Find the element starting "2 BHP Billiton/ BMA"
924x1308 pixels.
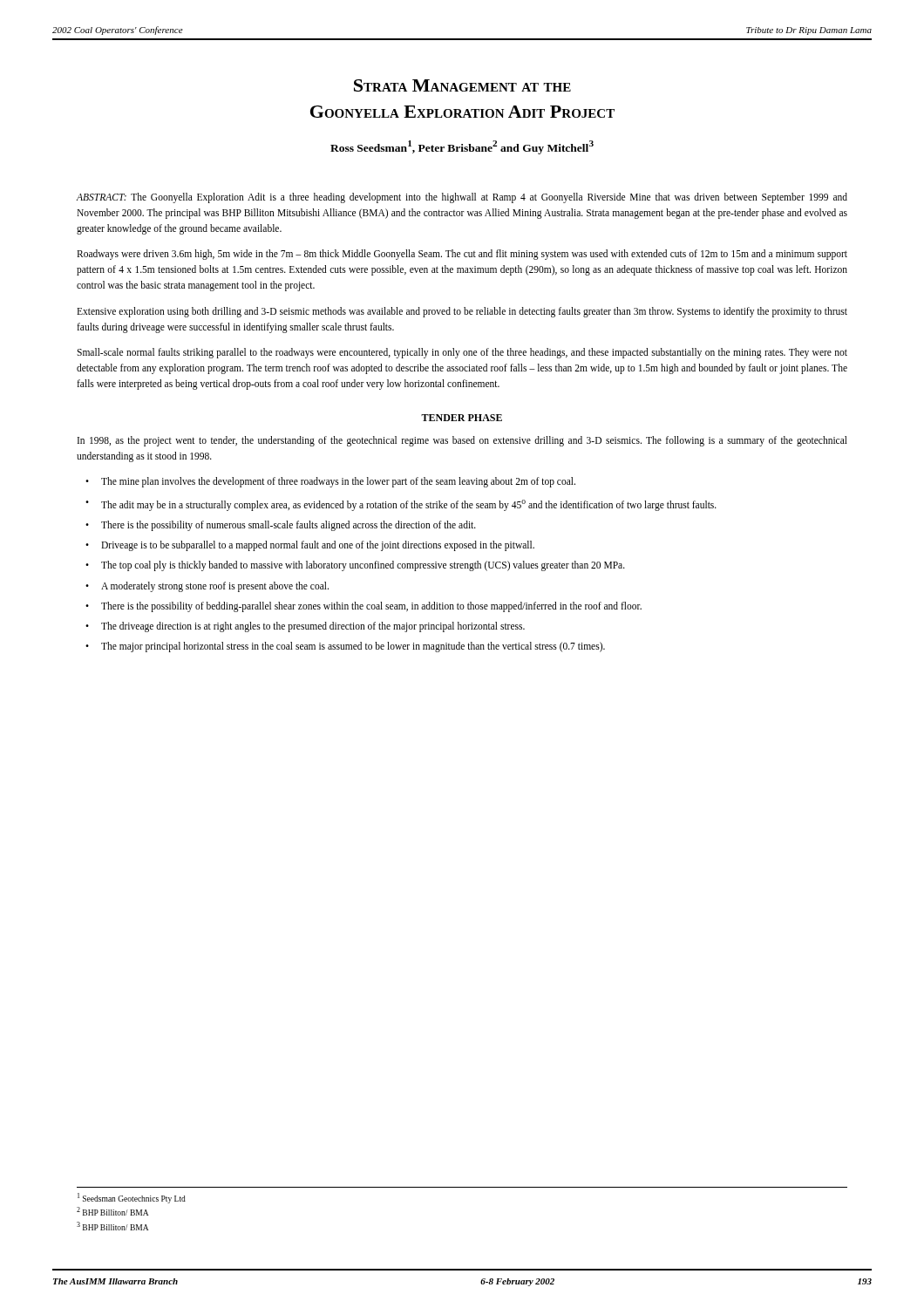pyautogui.click(x=113, y=1212)
